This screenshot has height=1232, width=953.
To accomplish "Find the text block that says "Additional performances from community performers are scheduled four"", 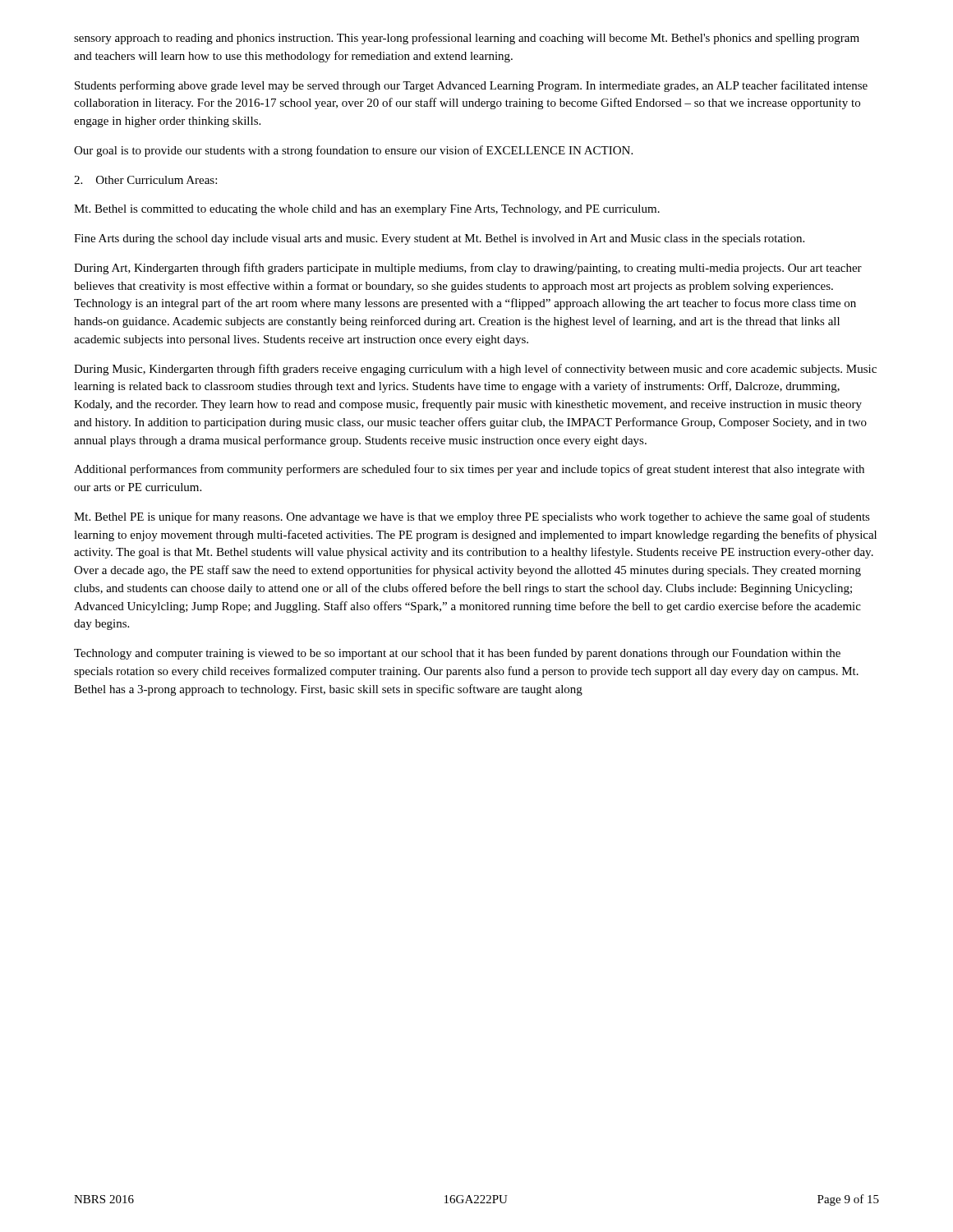I will pyautogui.click(x=469, y=478).
